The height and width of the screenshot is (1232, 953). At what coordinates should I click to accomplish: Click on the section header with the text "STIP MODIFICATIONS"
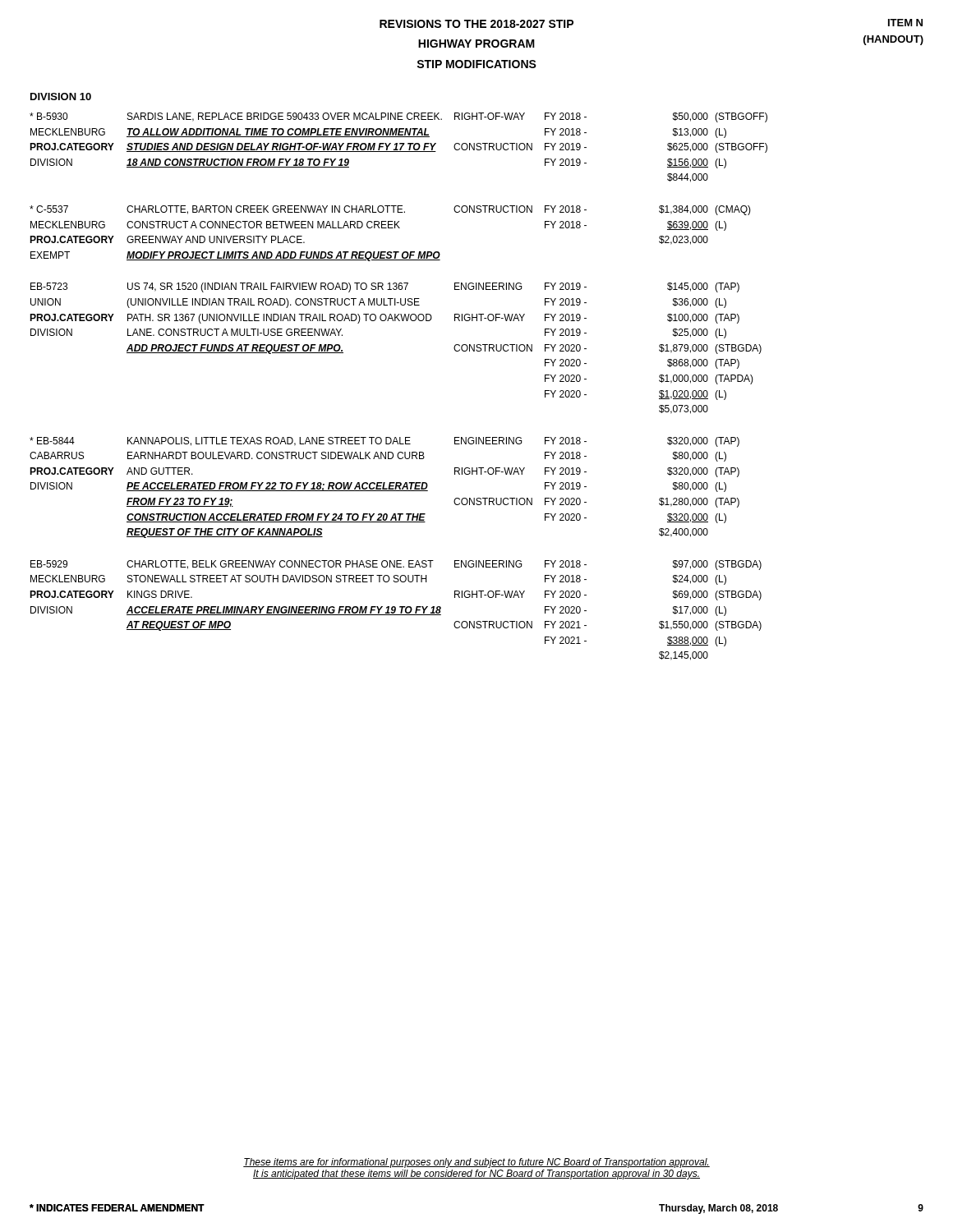[x=476, y=64]
